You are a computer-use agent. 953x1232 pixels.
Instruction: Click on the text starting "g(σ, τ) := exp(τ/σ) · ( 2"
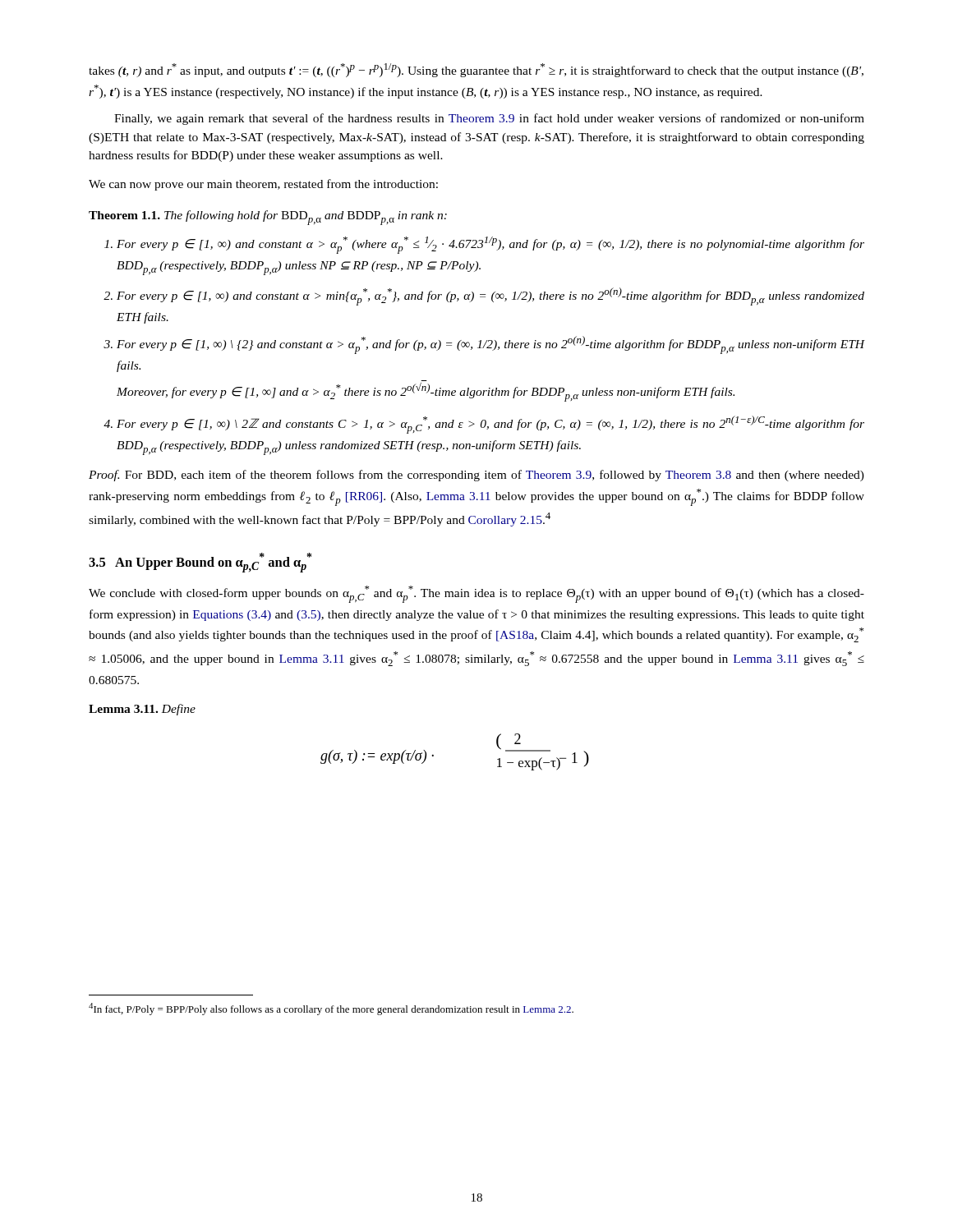pyautogui.click(x=476, y=755)
